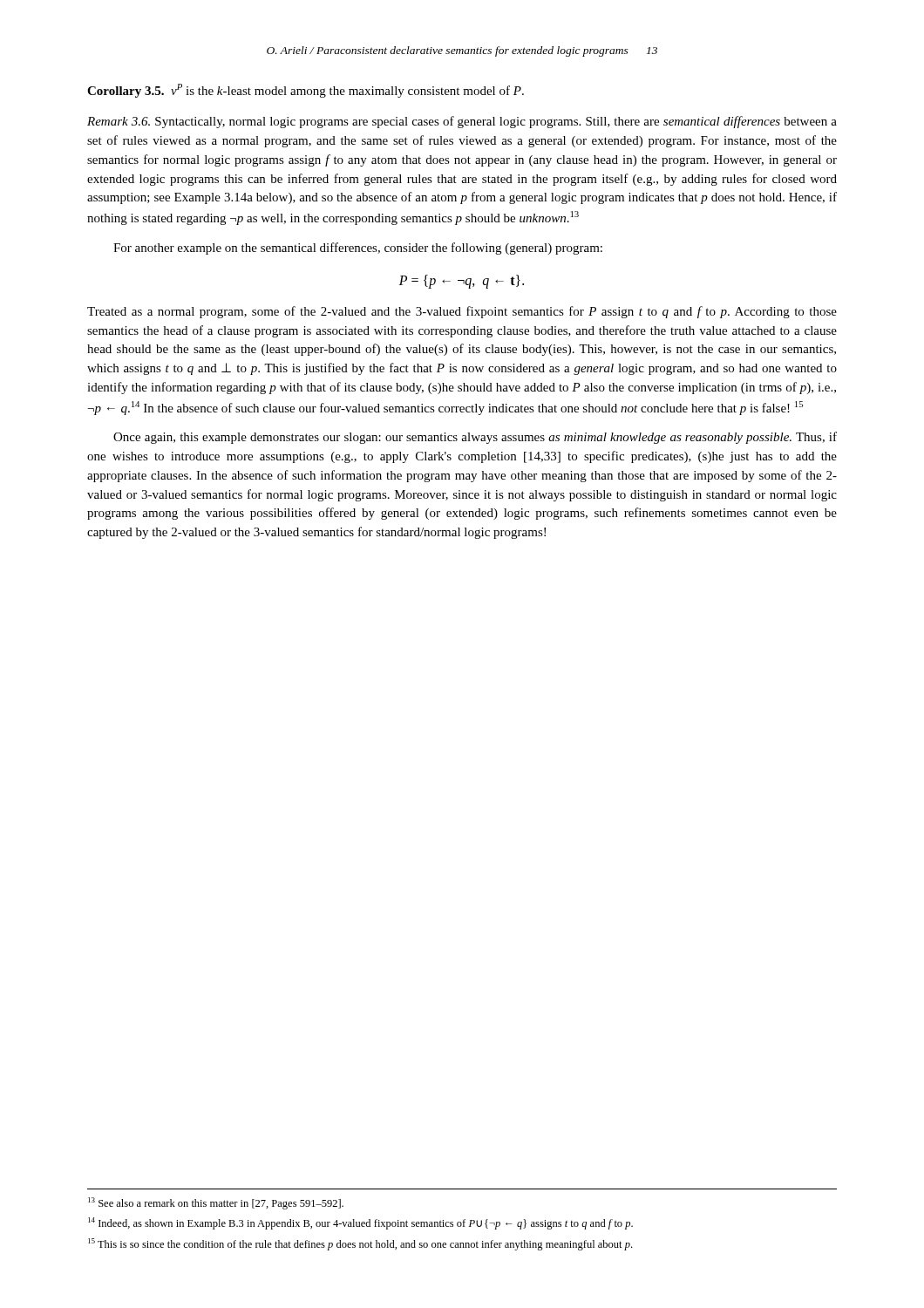
Task: Select the block starting "13 See also a remark on this"
Action: tap(216, 1203)
